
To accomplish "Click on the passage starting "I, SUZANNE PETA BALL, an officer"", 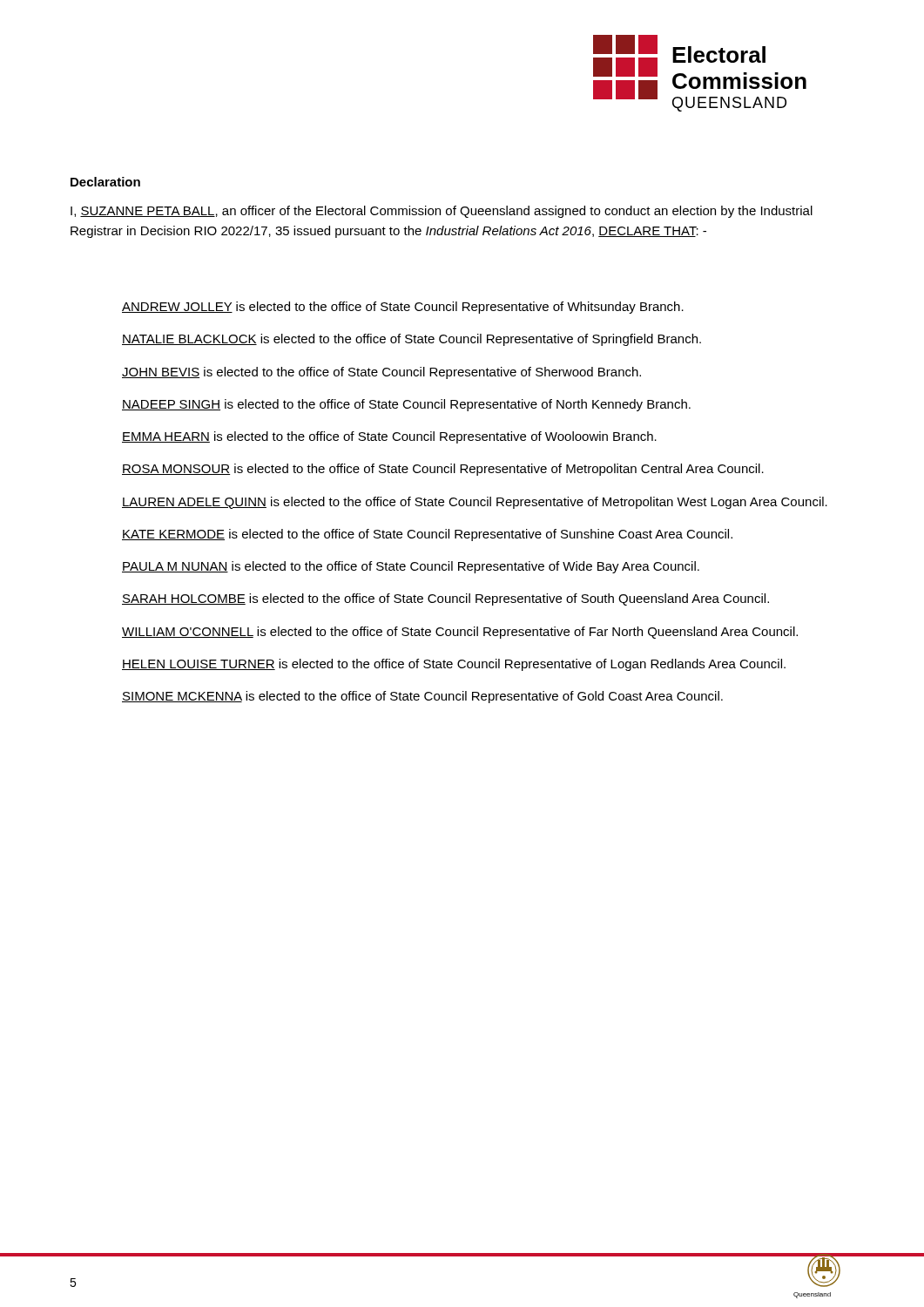I will coord(441,221).
